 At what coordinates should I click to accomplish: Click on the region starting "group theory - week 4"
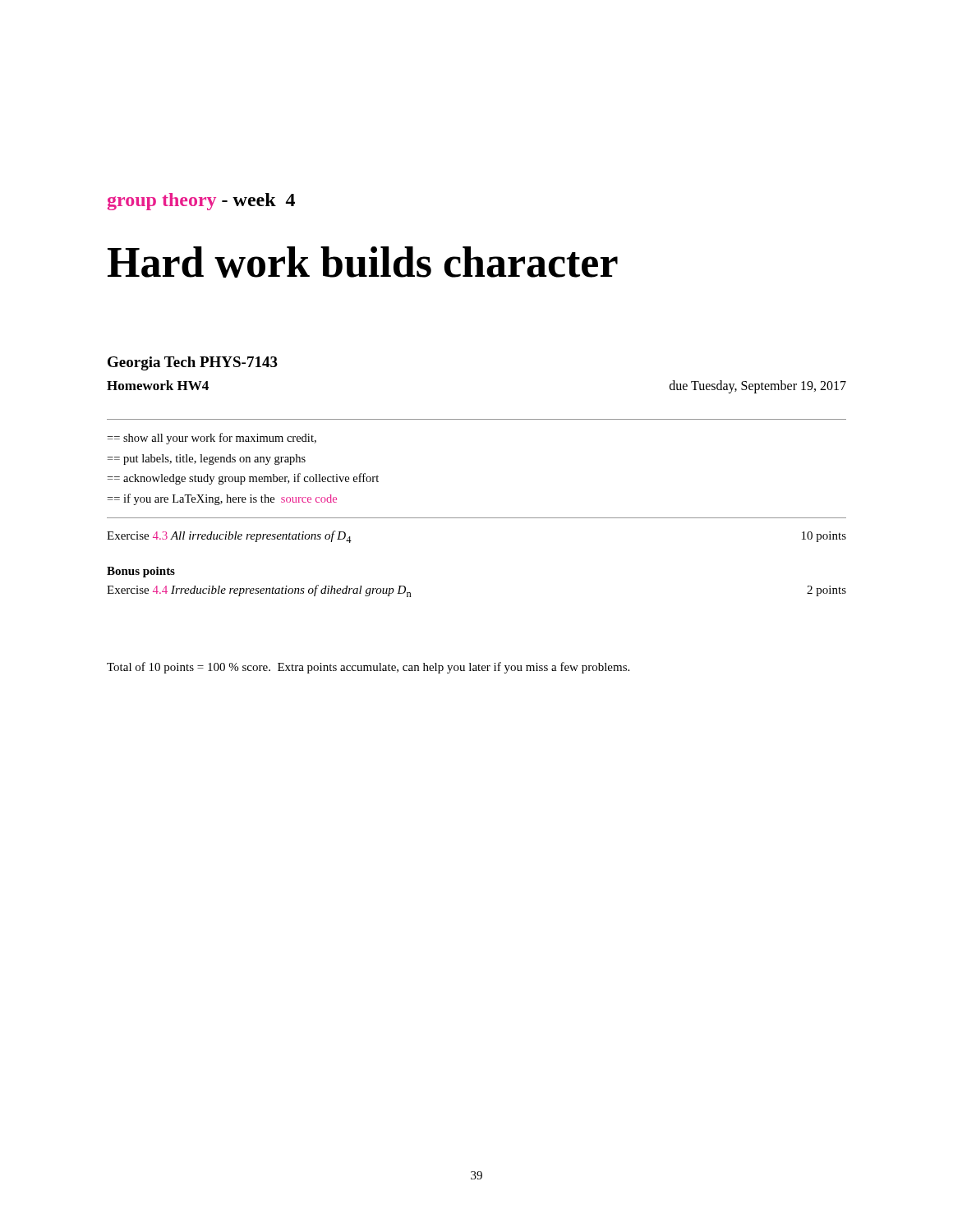pyautogui.click(x=201, y=200)
